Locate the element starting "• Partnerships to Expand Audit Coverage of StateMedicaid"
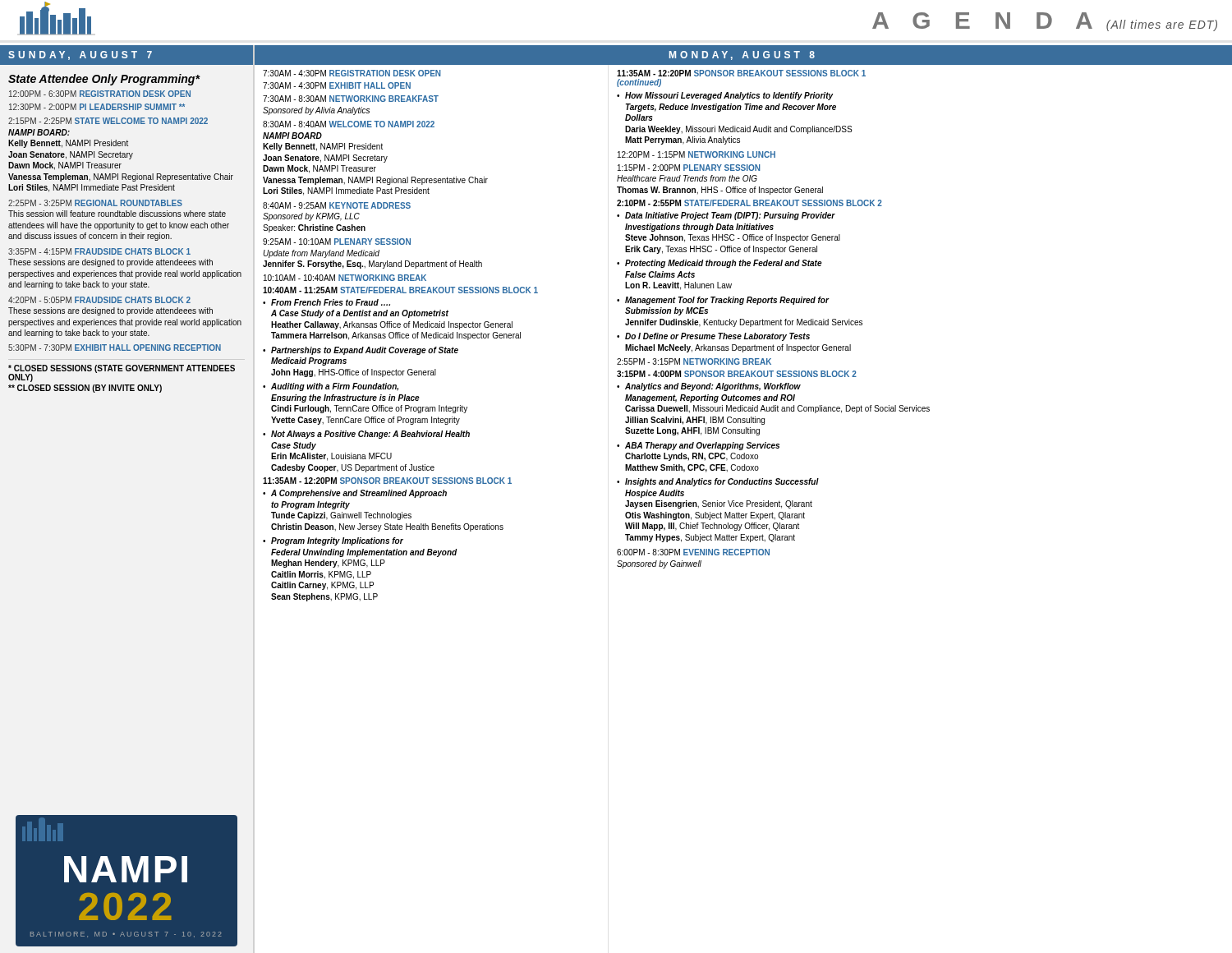This screenshot has height=953, width=1232. [361, 361]
